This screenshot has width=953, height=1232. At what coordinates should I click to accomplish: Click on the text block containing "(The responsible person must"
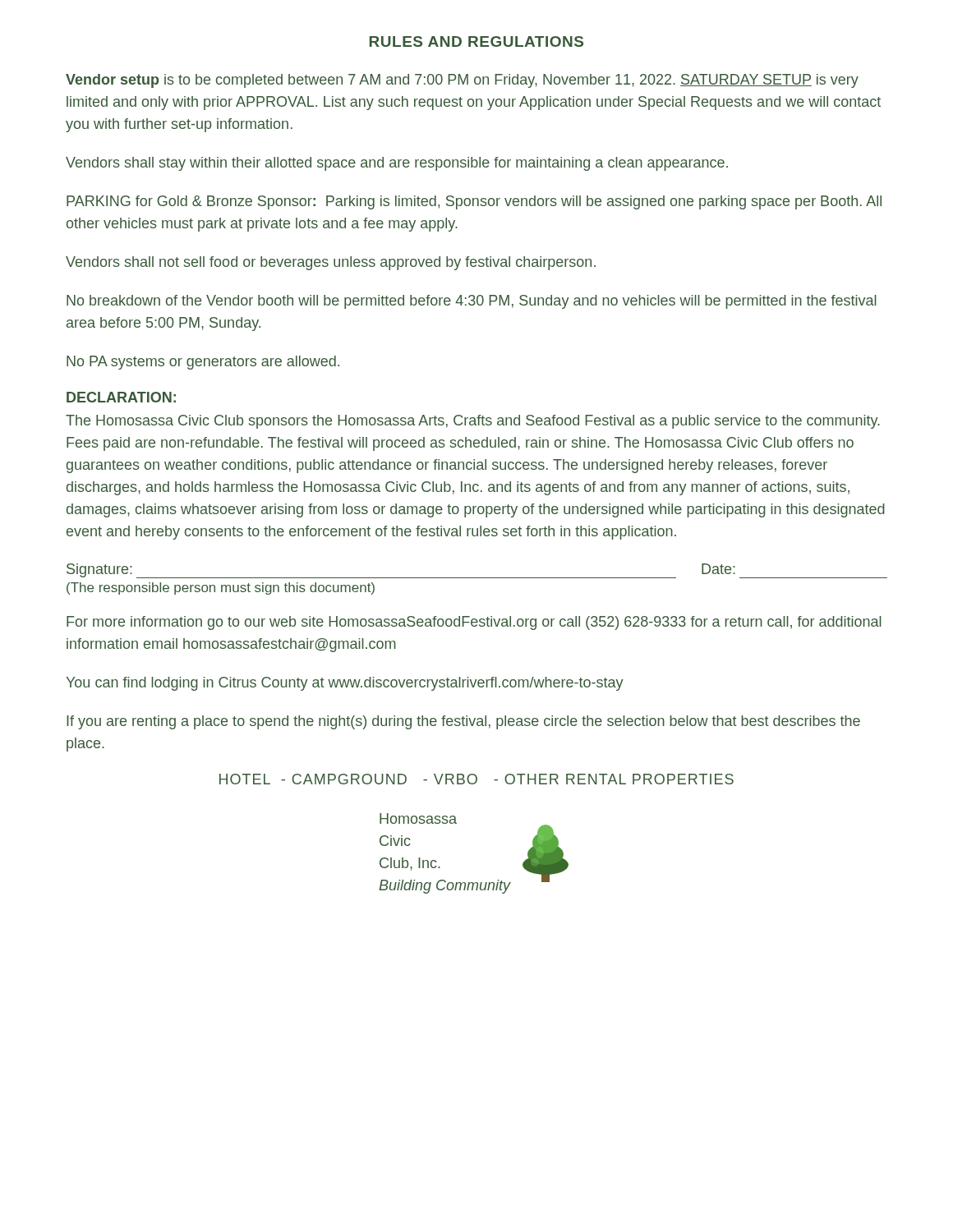221,588
